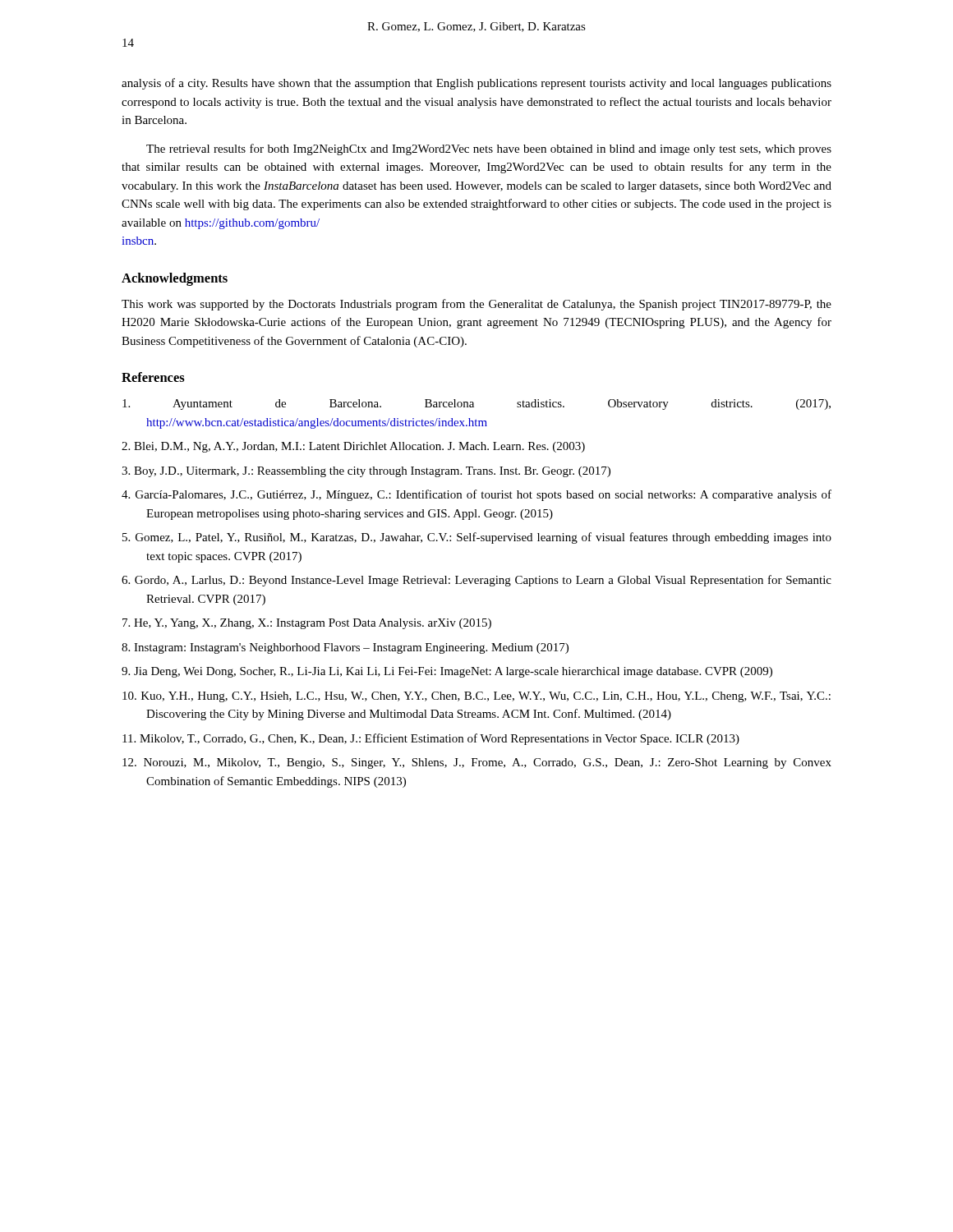Locate the list item that reads "2. Blei, D.M., Ng, A.Y.,"
The image size is (953, 1232).
click(476, 446)
